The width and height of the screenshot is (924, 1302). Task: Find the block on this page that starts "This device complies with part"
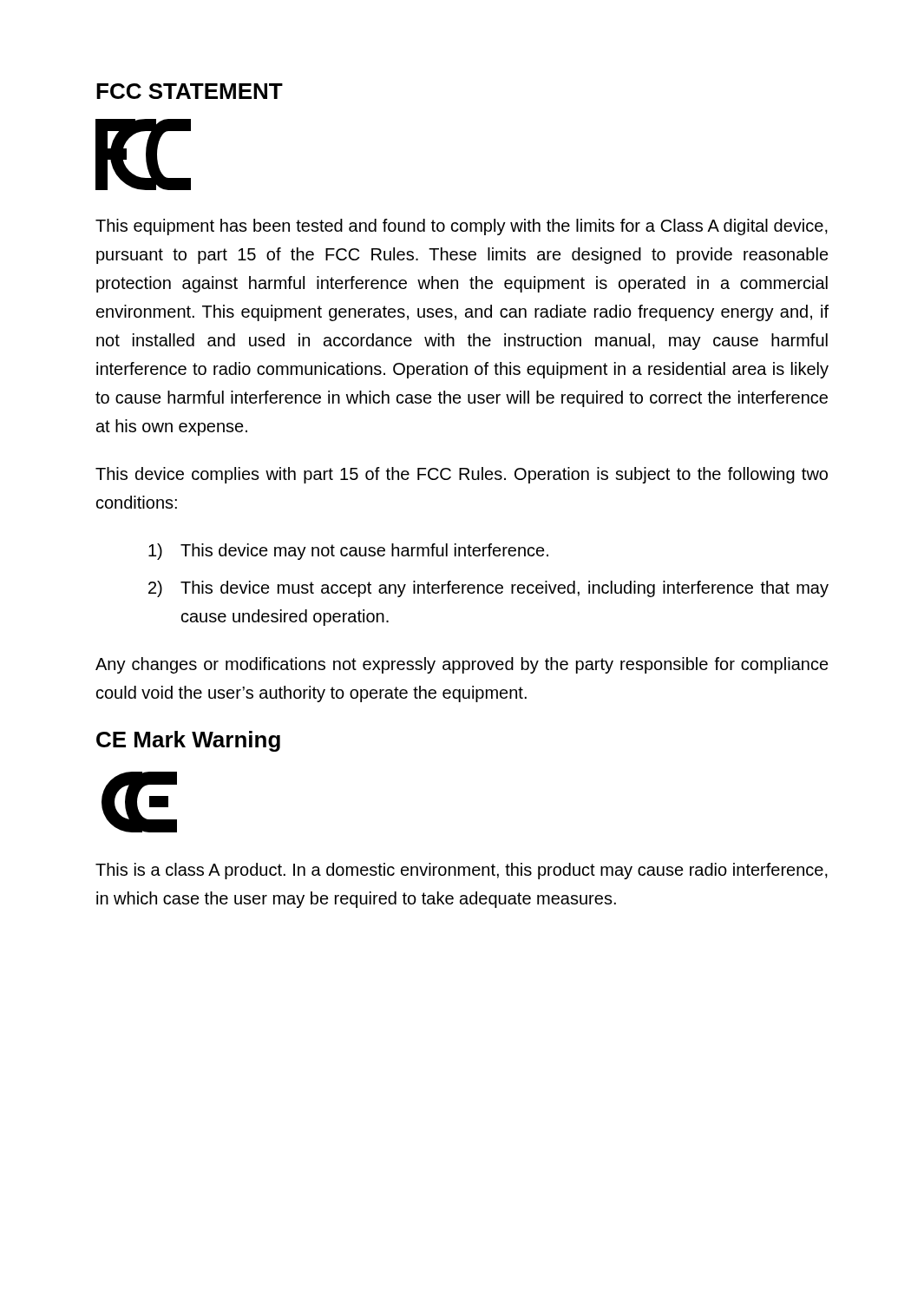(462, 488)
